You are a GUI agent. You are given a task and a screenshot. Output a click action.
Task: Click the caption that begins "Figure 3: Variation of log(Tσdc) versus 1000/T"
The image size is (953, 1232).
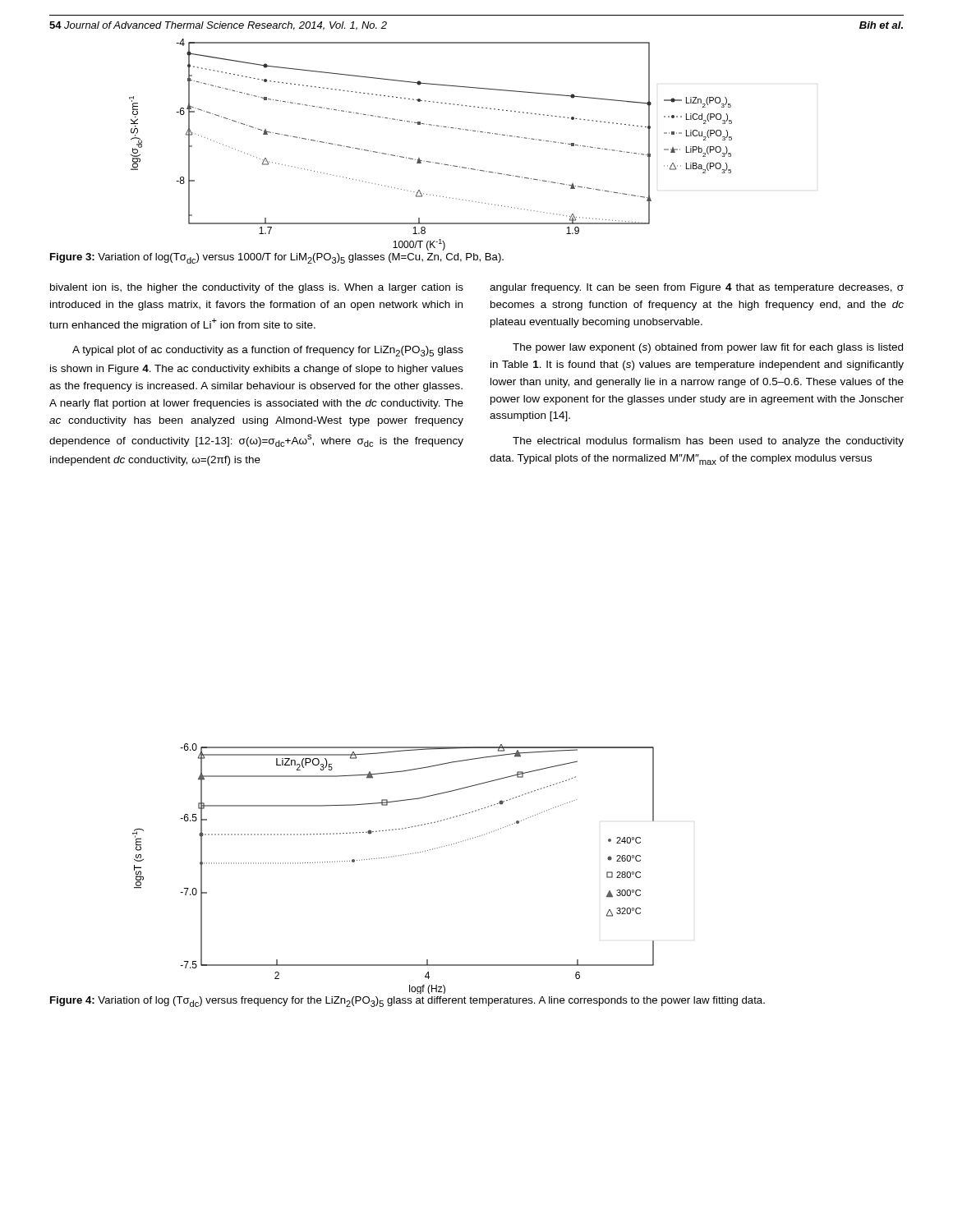click(277, 258)
